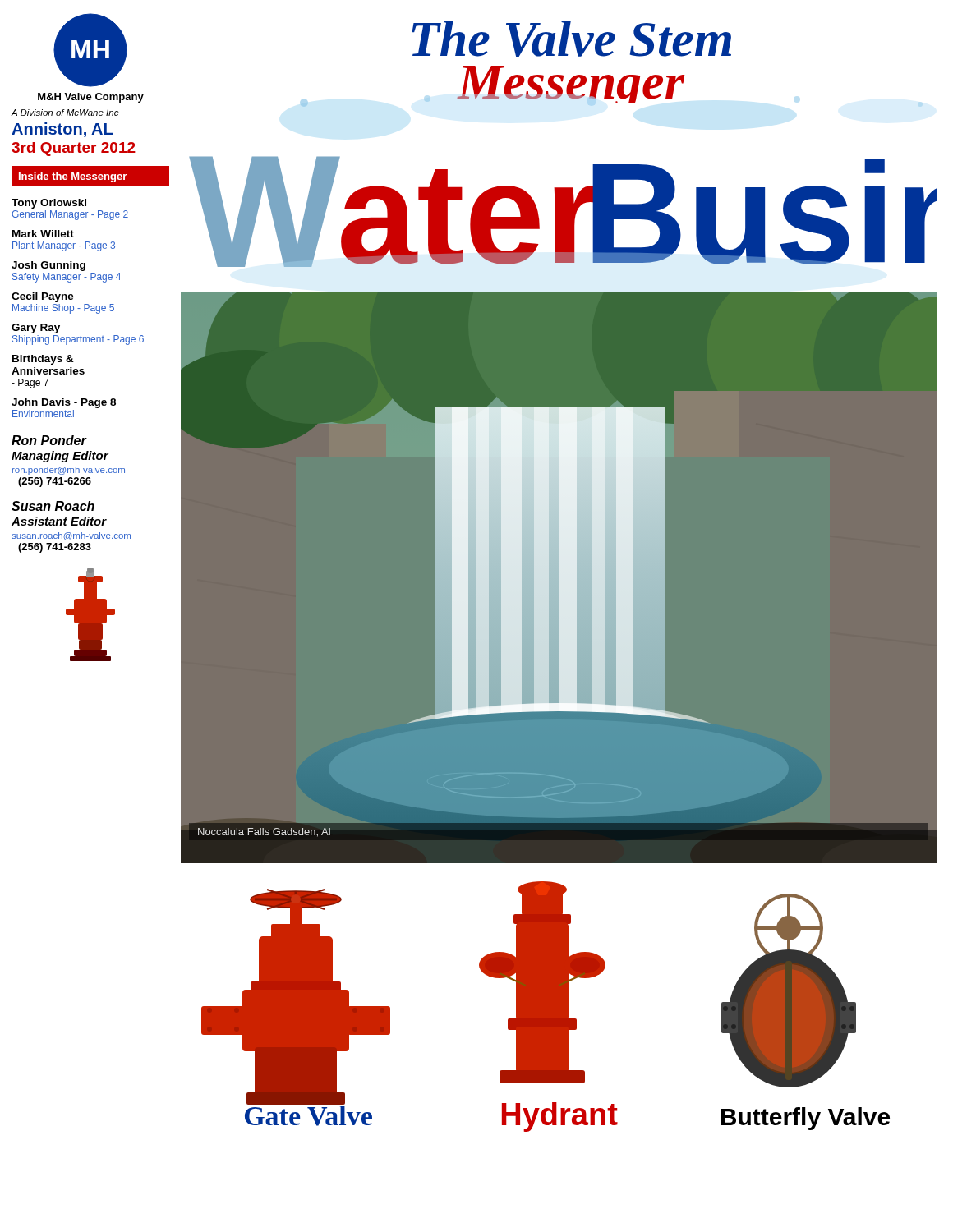The image size is (953, 1232).
Task: Click on the title with the text "Anniston, AL 3rd Quarter 2012"
Action: pos(90,138)
